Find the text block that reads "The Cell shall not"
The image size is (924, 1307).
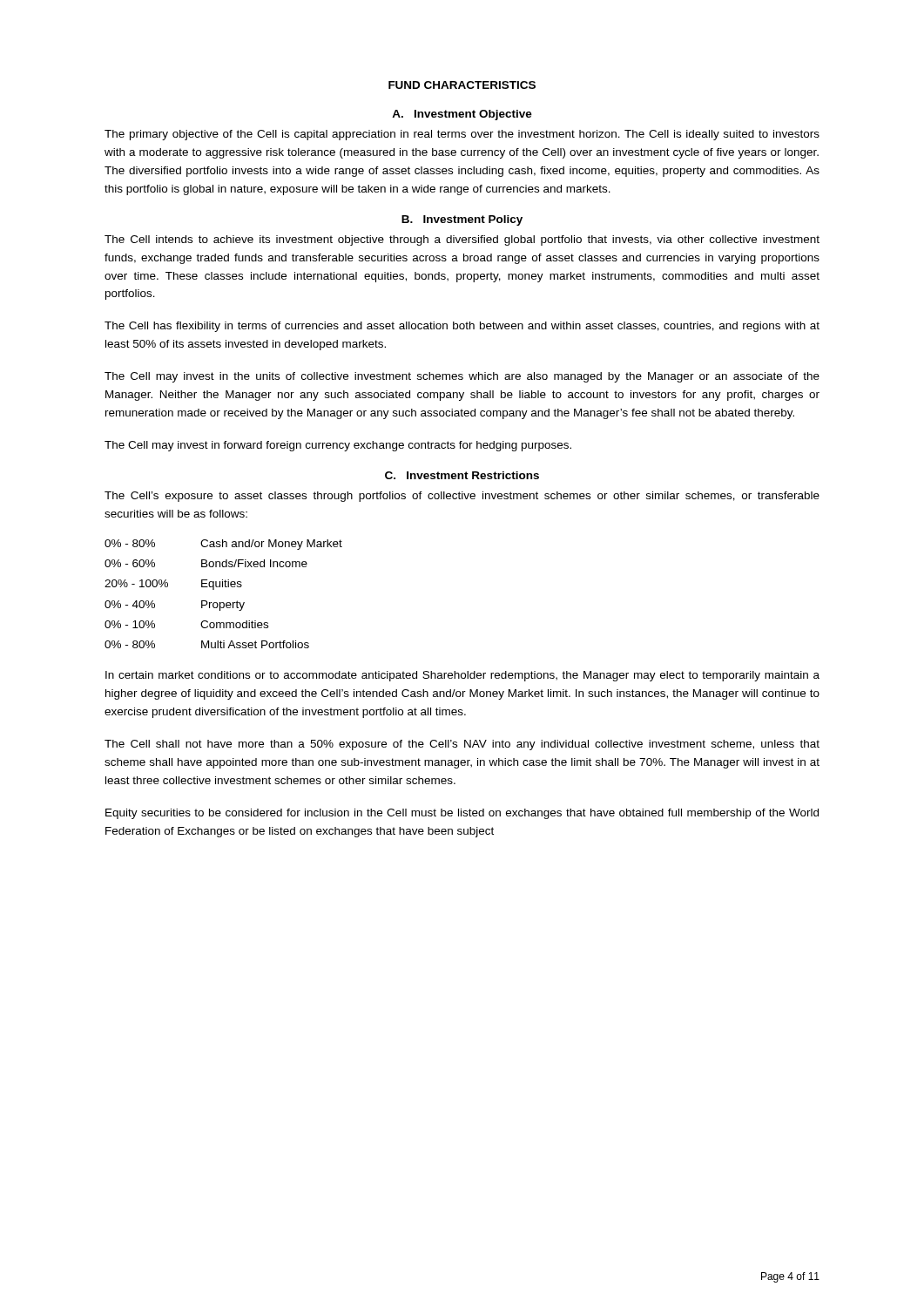(462, 762)
